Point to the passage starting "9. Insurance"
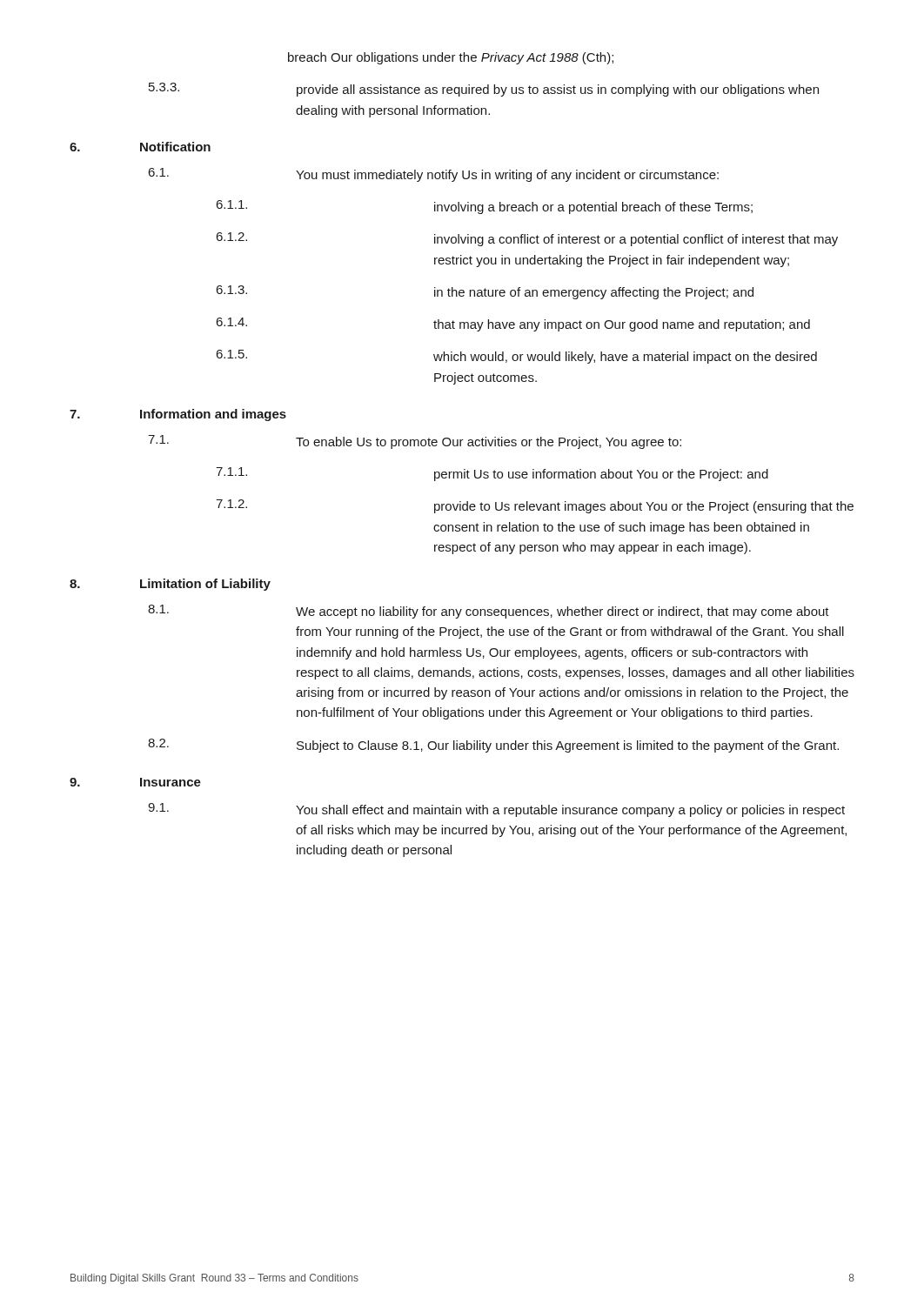This screenshot has width=924, height=1305. coord(135,781)
